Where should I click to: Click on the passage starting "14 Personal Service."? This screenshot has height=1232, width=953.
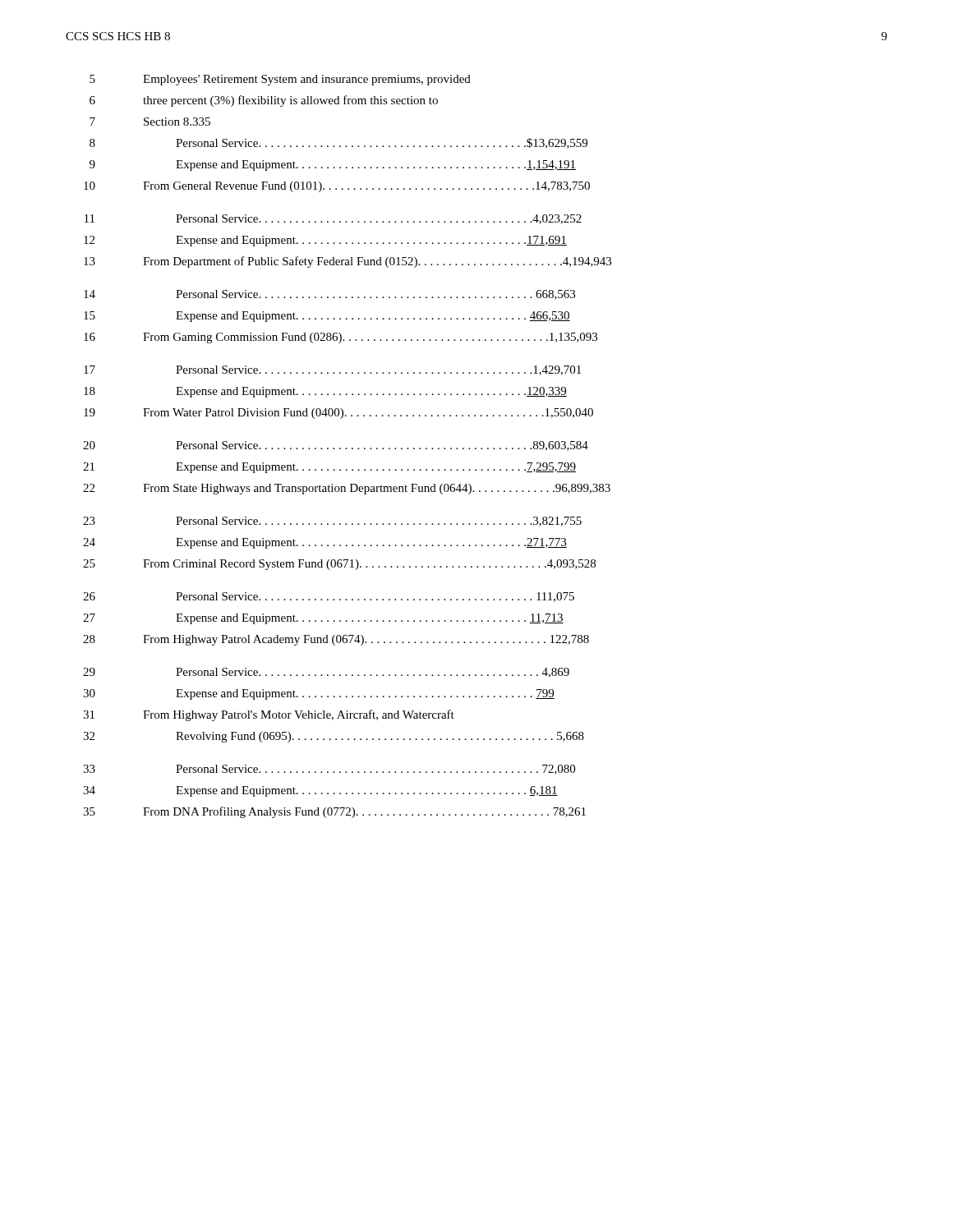pyautogui.click(x=476, y=295)
